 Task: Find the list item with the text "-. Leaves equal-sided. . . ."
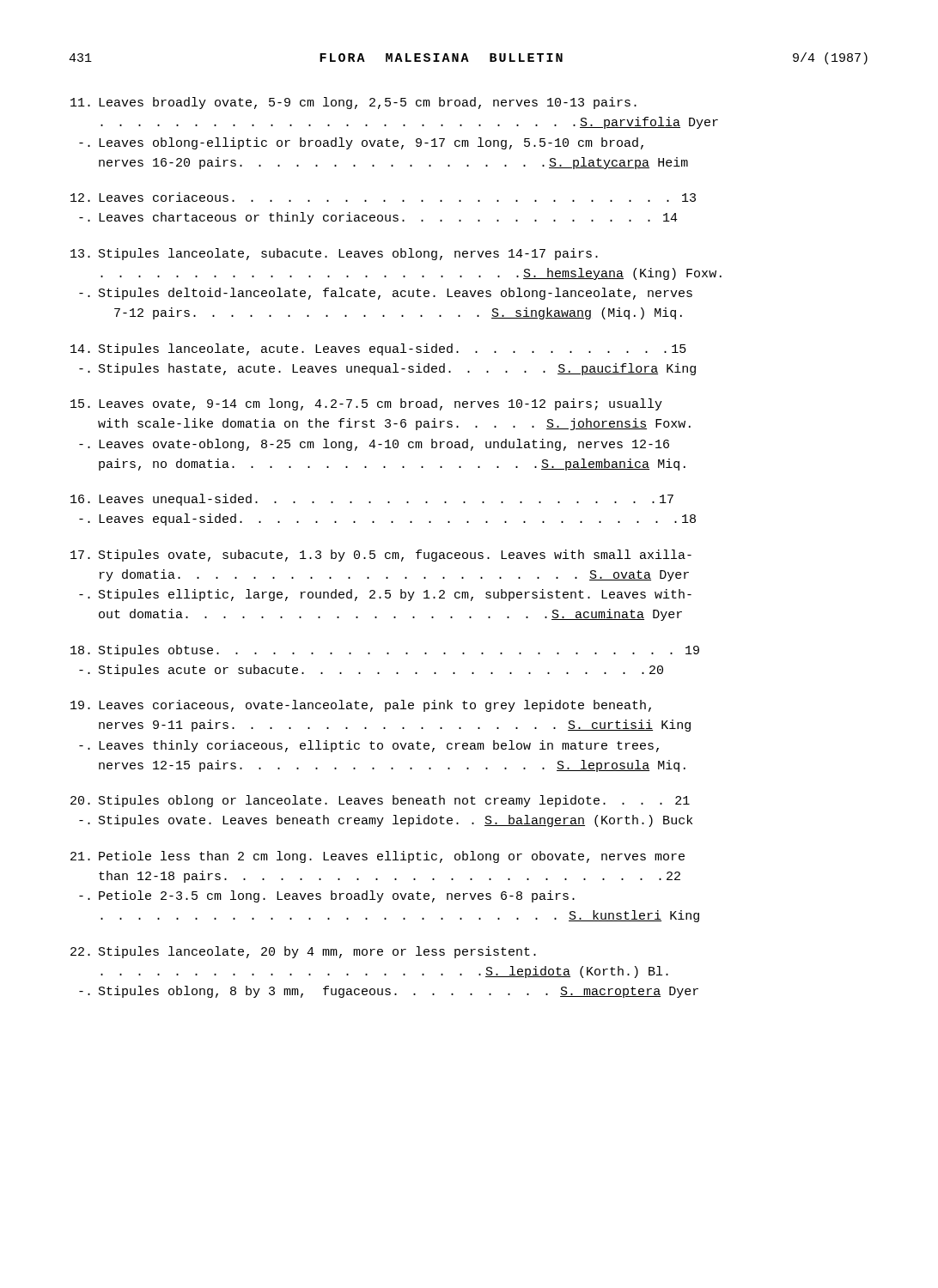(x=469, y=520)
